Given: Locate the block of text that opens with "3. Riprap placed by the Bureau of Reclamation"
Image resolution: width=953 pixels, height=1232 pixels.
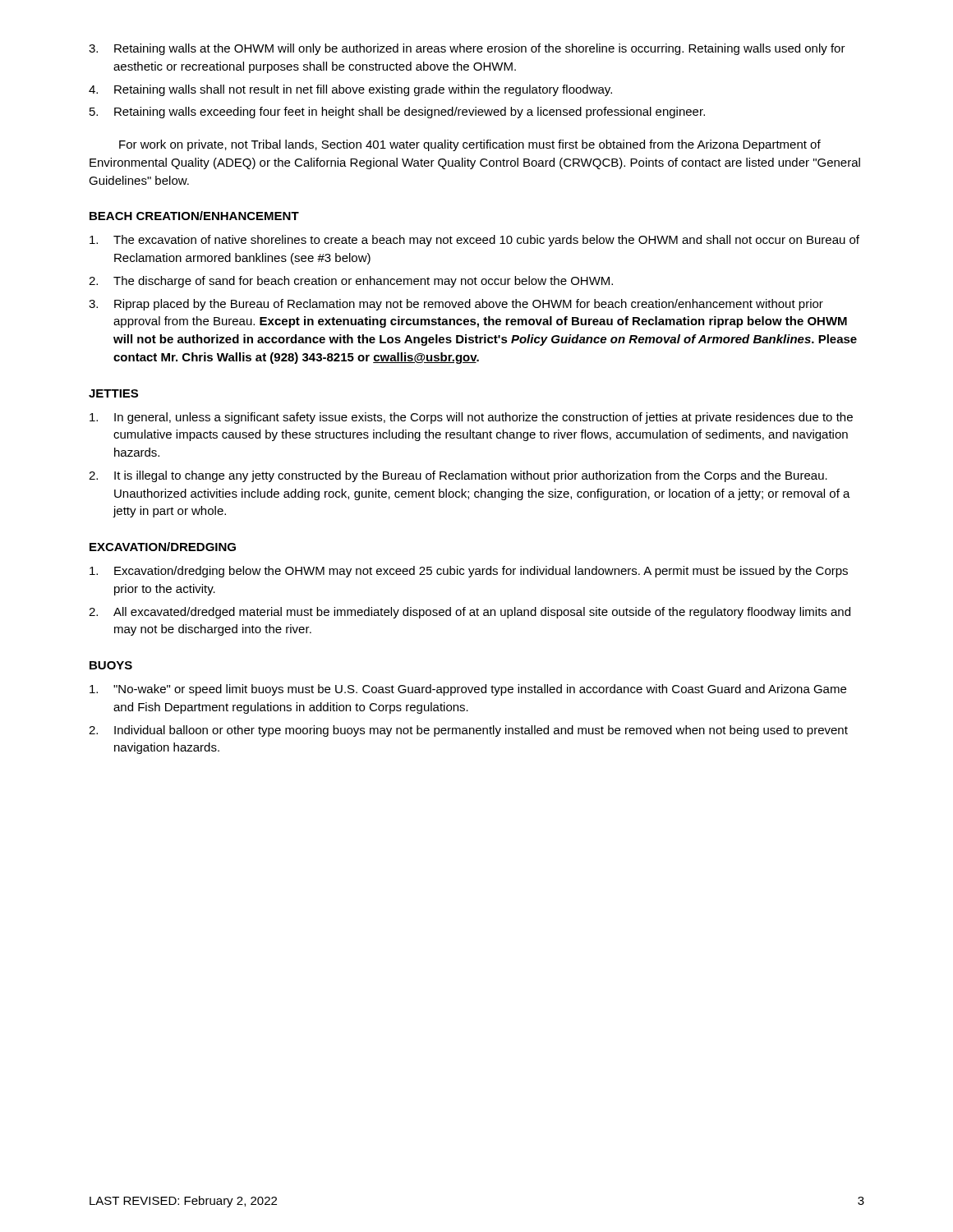Looking at the screenshot, I should tap(476, 330).
